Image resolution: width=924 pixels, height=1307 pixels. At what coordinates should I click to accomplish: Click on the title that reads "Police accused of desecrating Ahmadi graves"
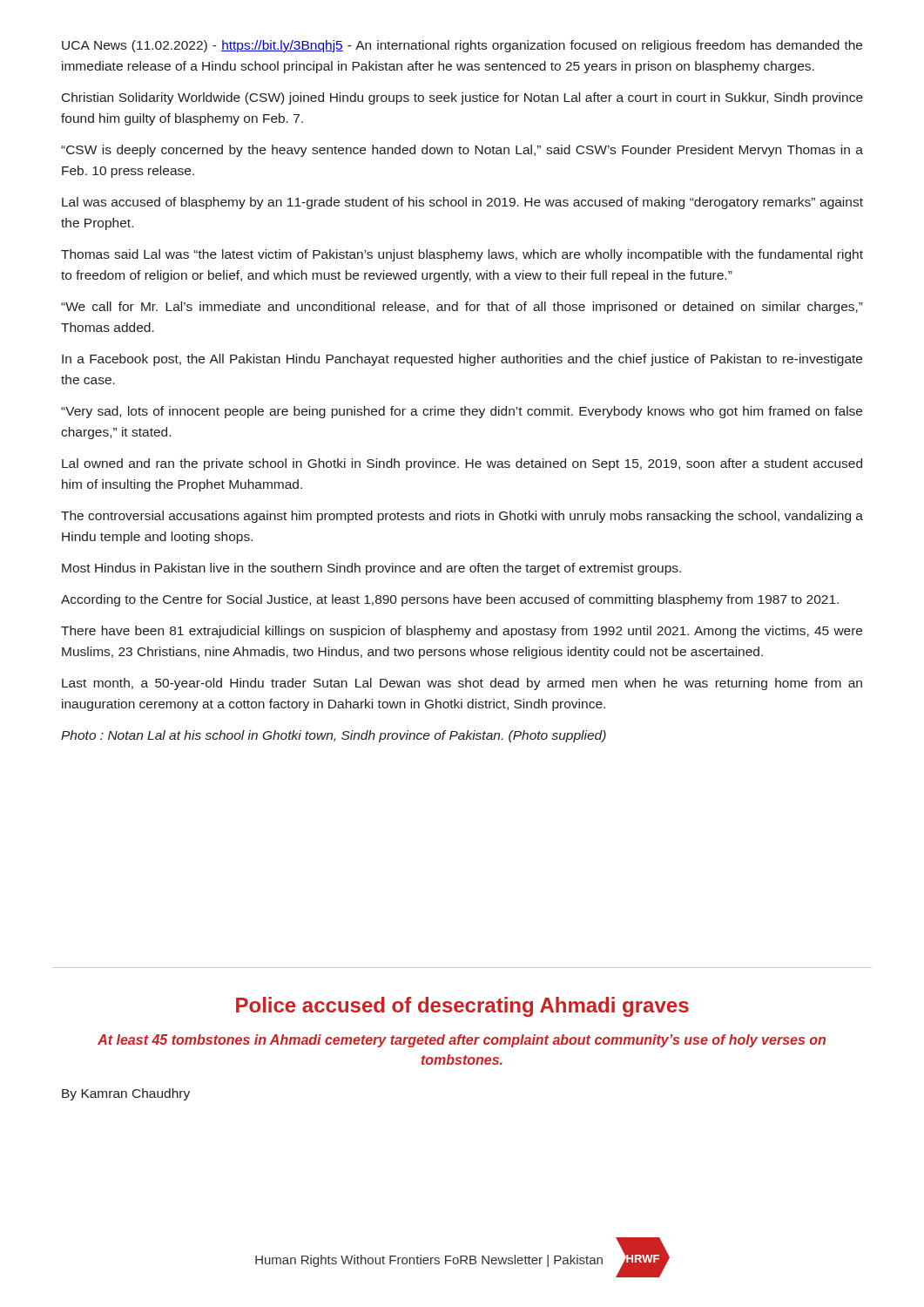[x=462, y=1005]
